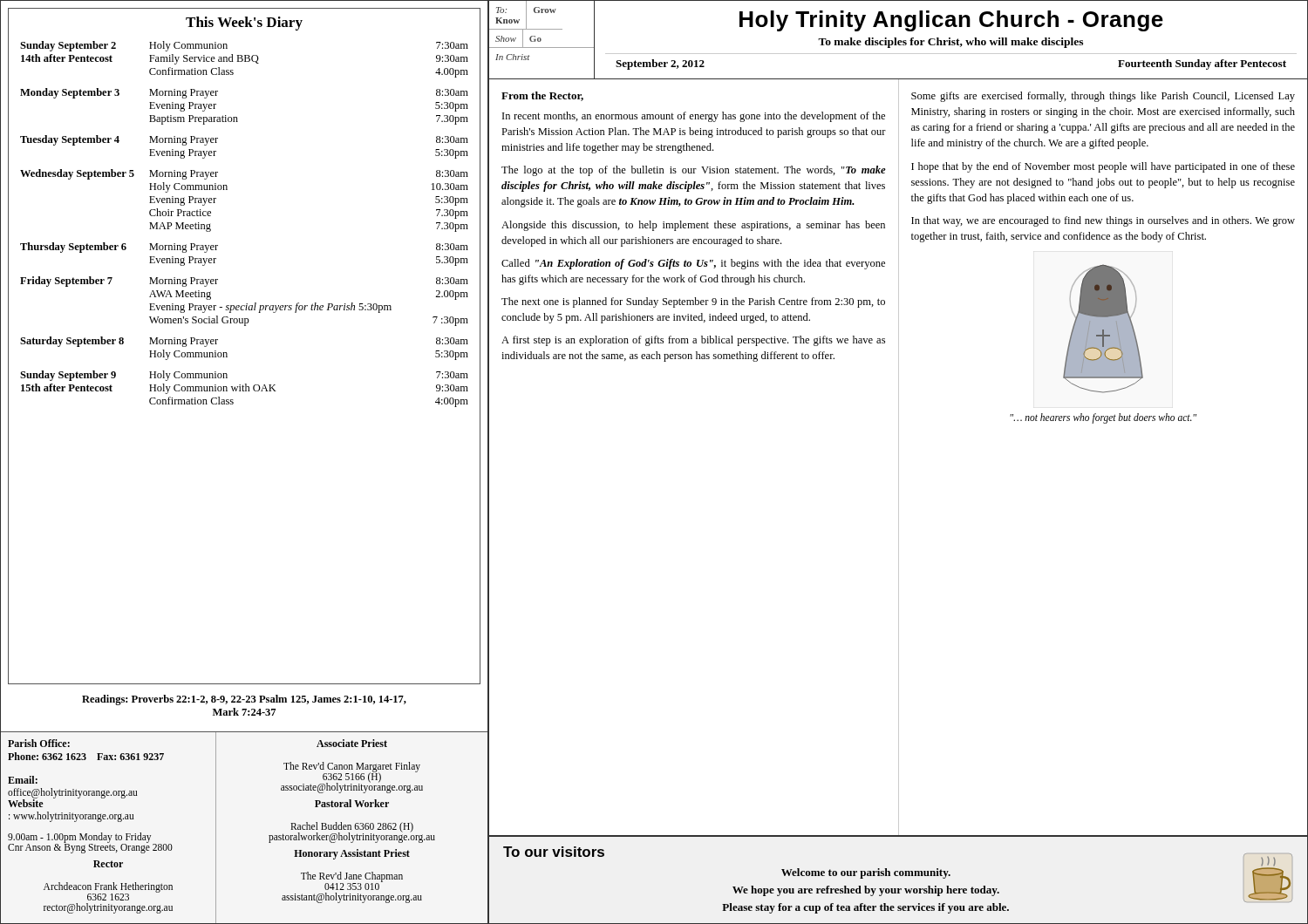Navigate to the block starting "A first step is"

click(693, 348)
